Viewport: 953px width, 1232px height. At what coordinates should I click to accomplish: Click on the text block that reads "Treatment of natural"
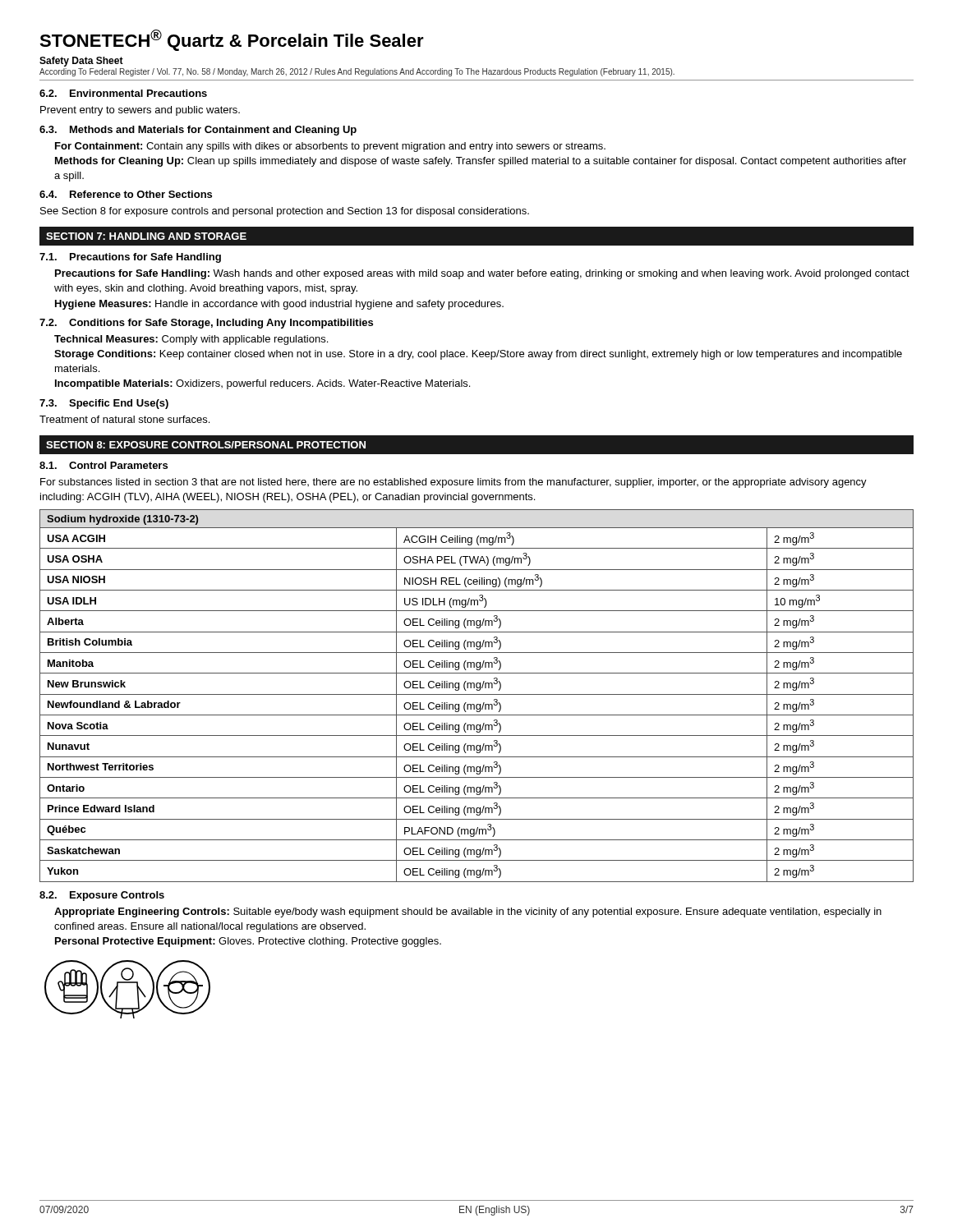[x=125, y=419]
